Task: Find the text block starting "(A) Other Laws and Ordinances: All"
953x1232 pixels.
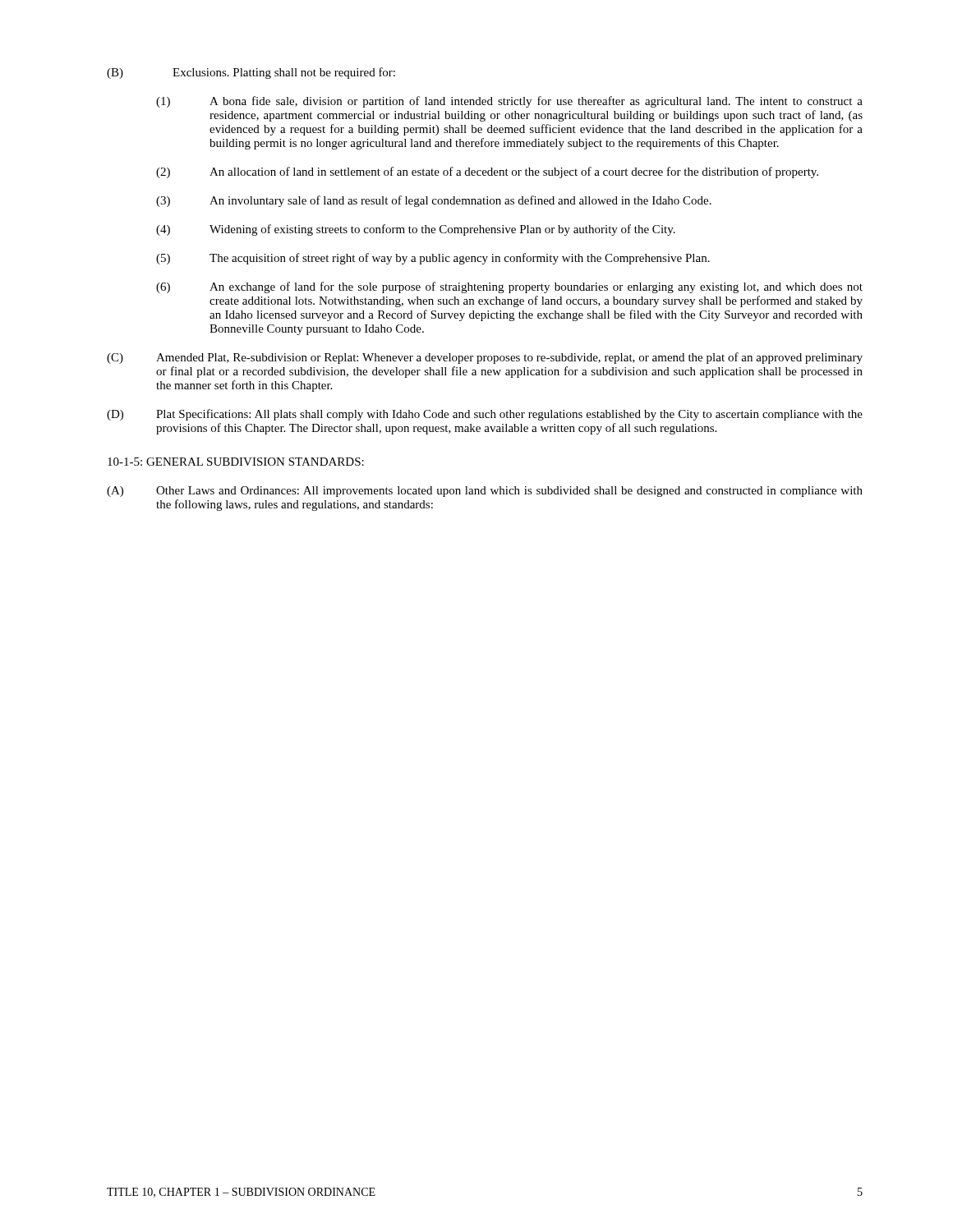Action: point(485,498)
